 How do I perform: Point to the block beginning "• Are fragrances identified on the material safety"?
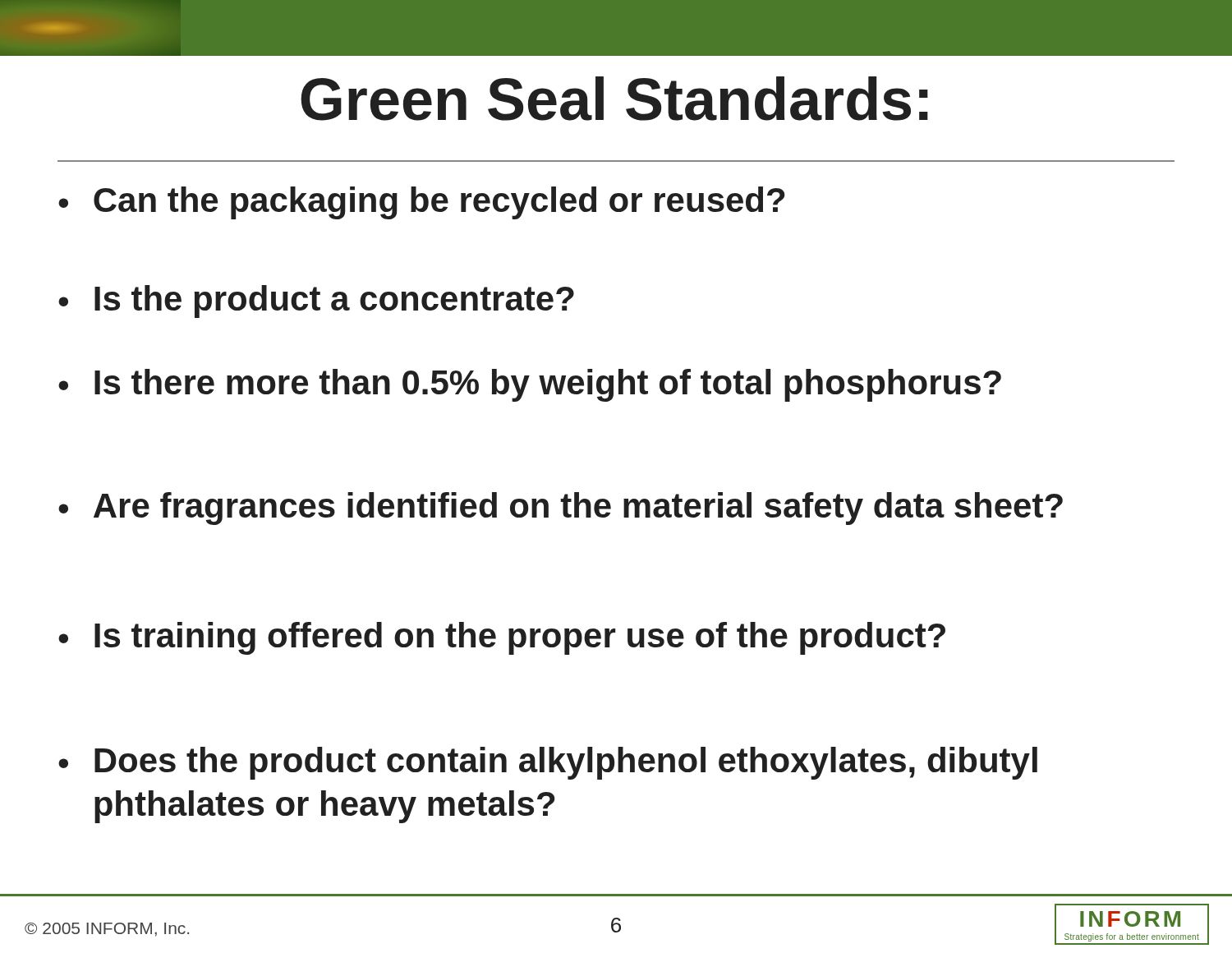(561, 507)
